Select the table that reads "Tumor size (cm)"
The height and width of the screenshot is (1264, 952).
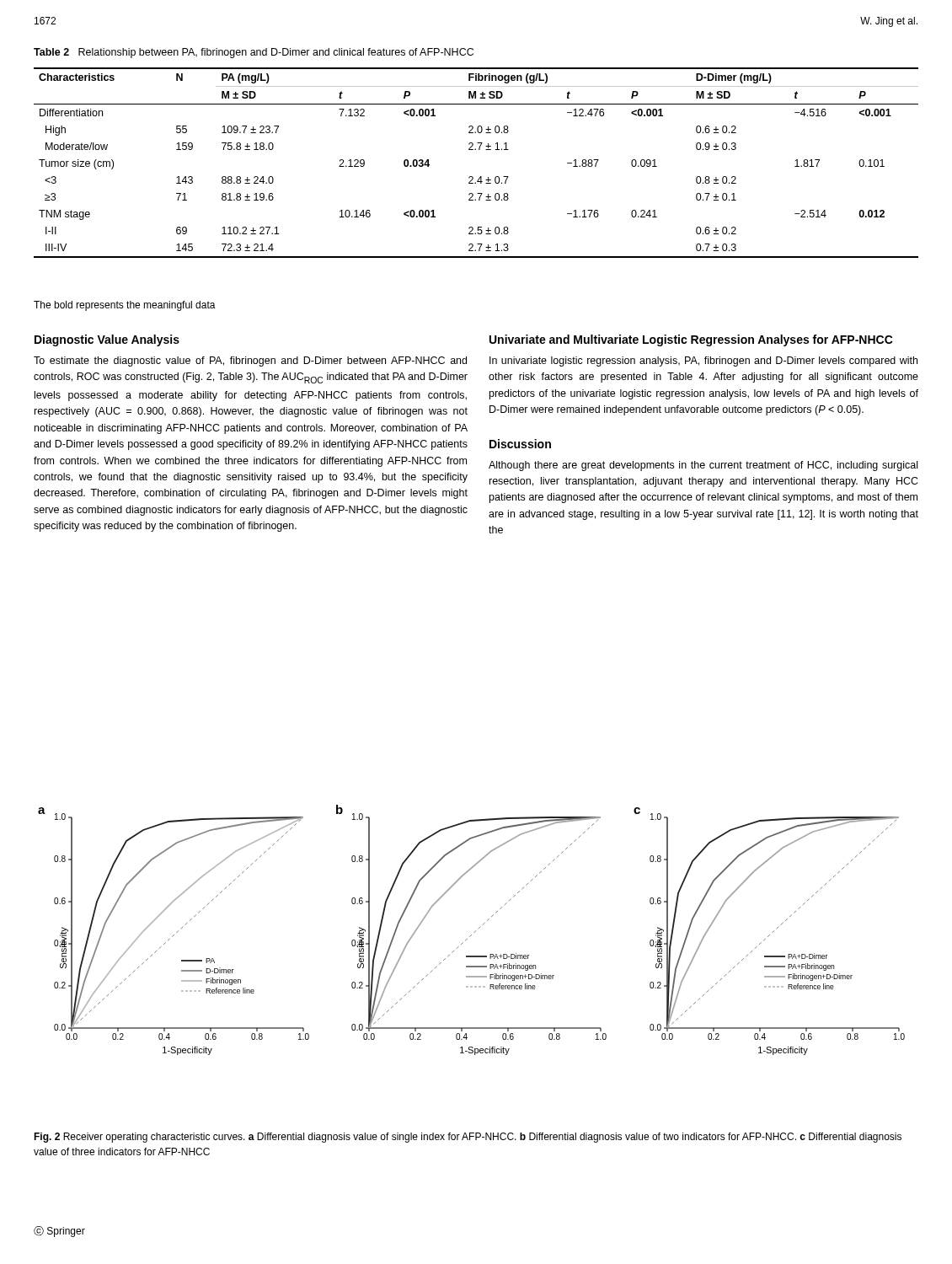coord(476,163)
